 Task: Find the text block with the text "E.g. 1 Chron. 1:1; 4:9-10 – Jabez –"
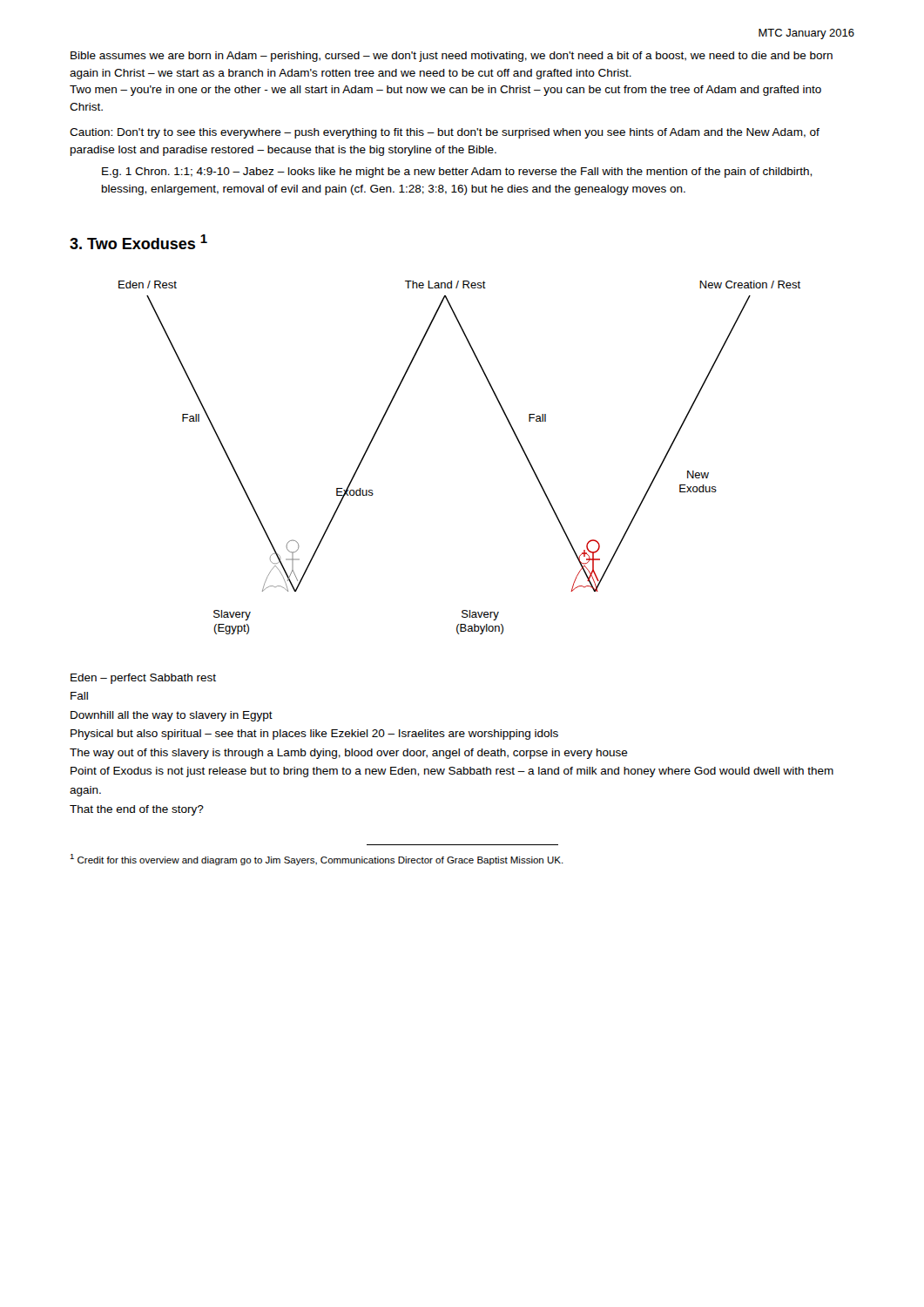click(x=457, y=180)
